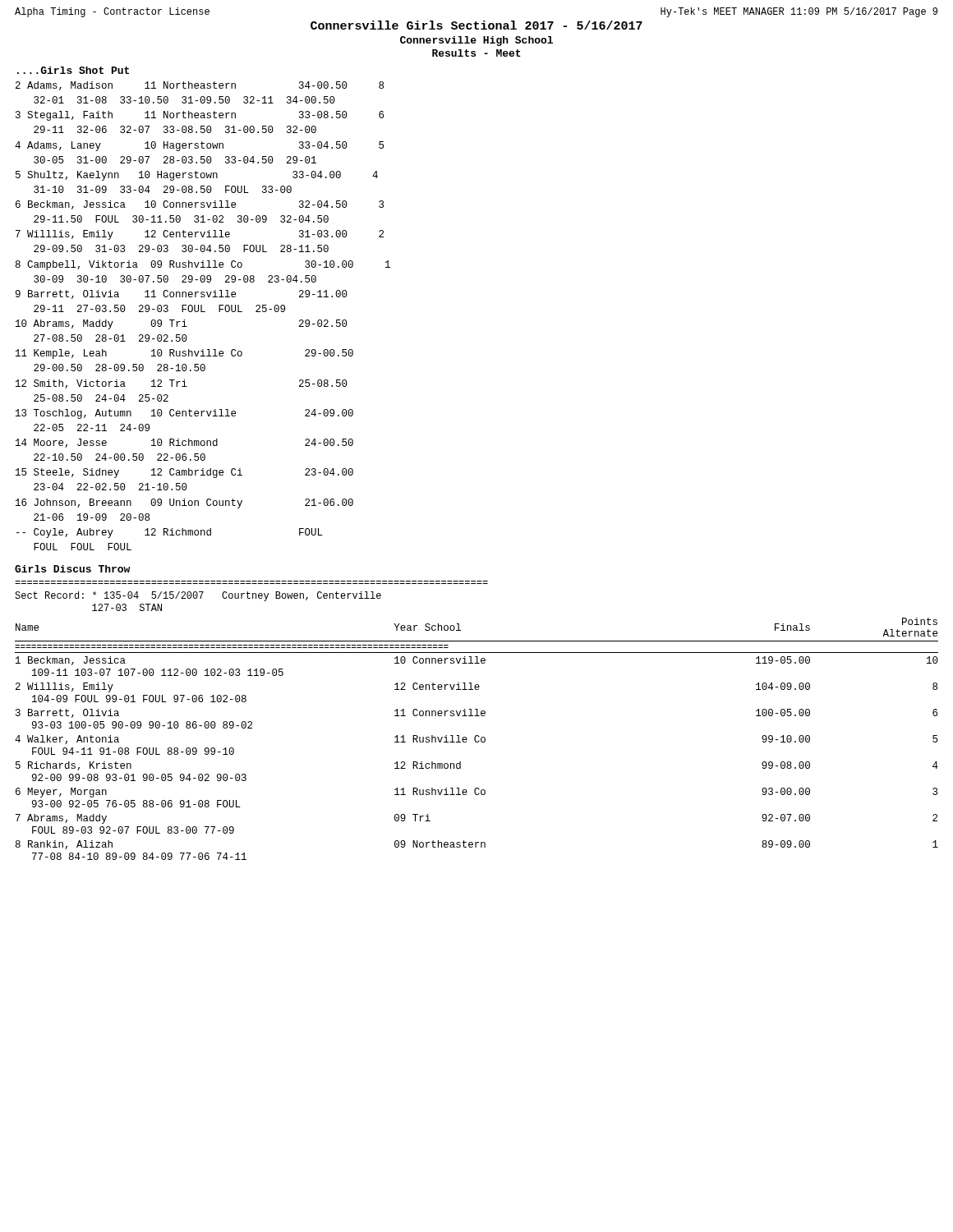Click on the text block containing "12 Smith, Victoria 12 Tri 25-08.50"
953x1232 pixels.
pos(181,391)
